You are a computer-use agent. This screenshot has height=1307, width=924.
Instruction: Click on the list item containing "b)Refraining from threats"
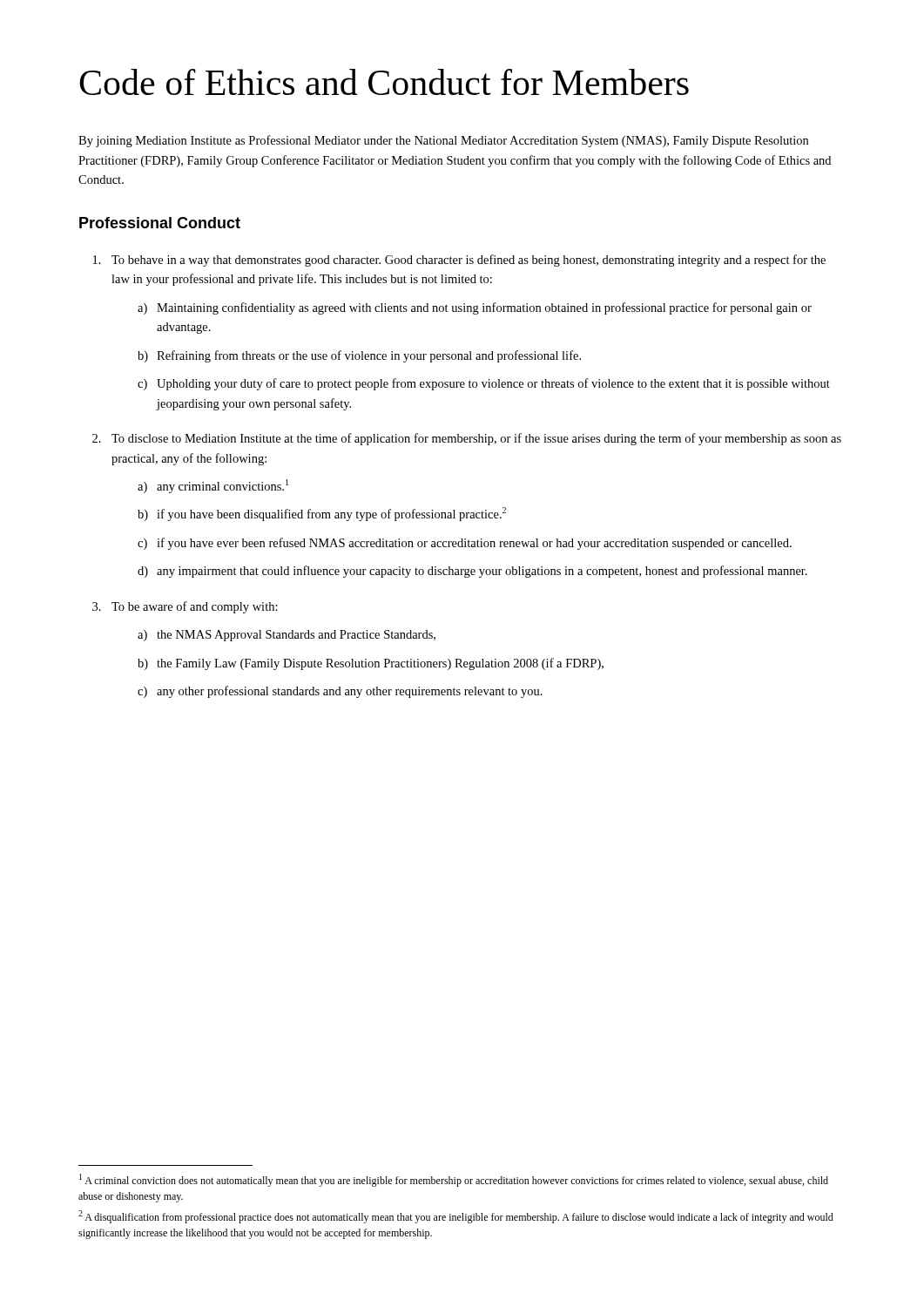(488, 355)
